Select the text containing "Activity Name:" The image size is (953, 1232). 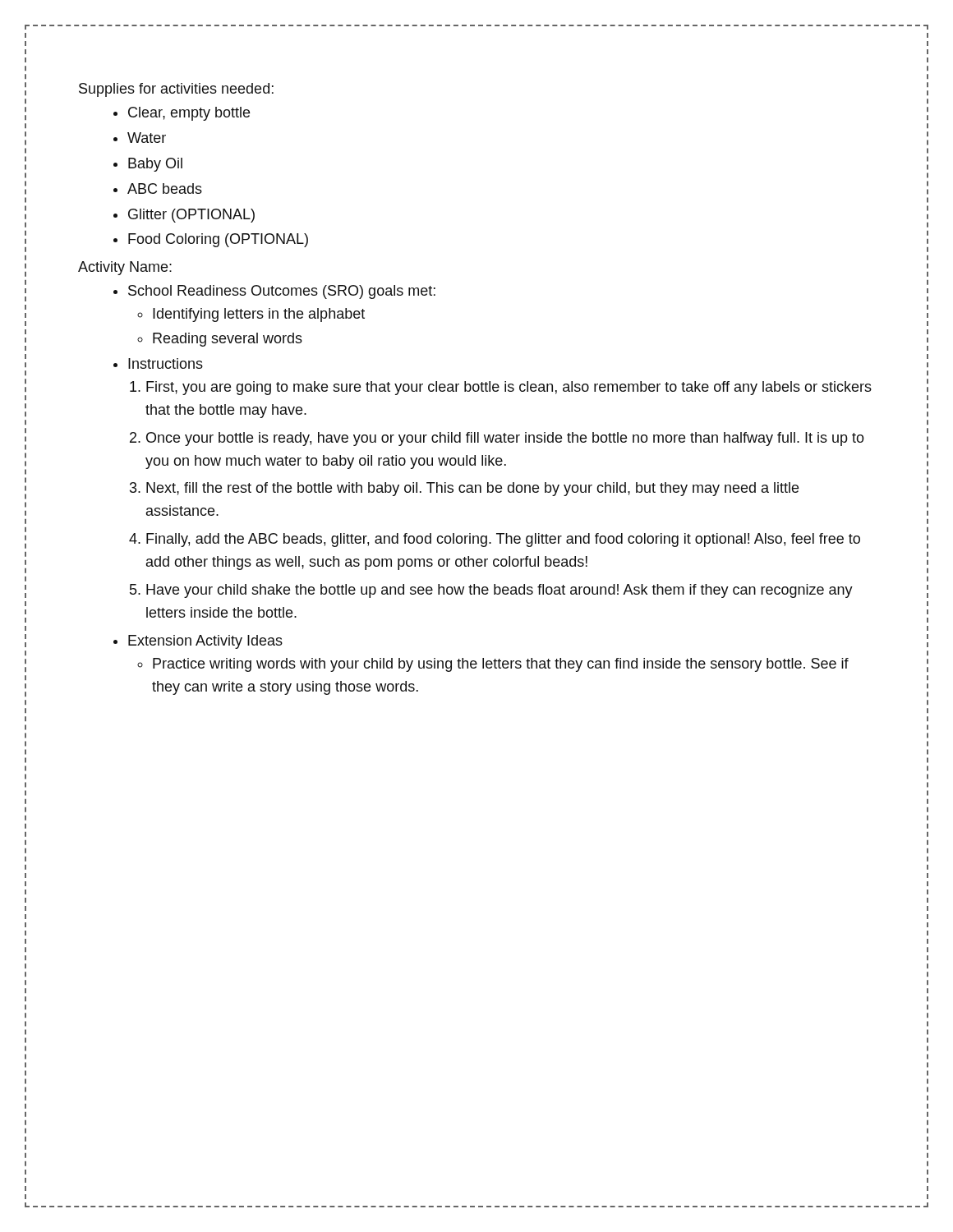[x=125, y=267]
